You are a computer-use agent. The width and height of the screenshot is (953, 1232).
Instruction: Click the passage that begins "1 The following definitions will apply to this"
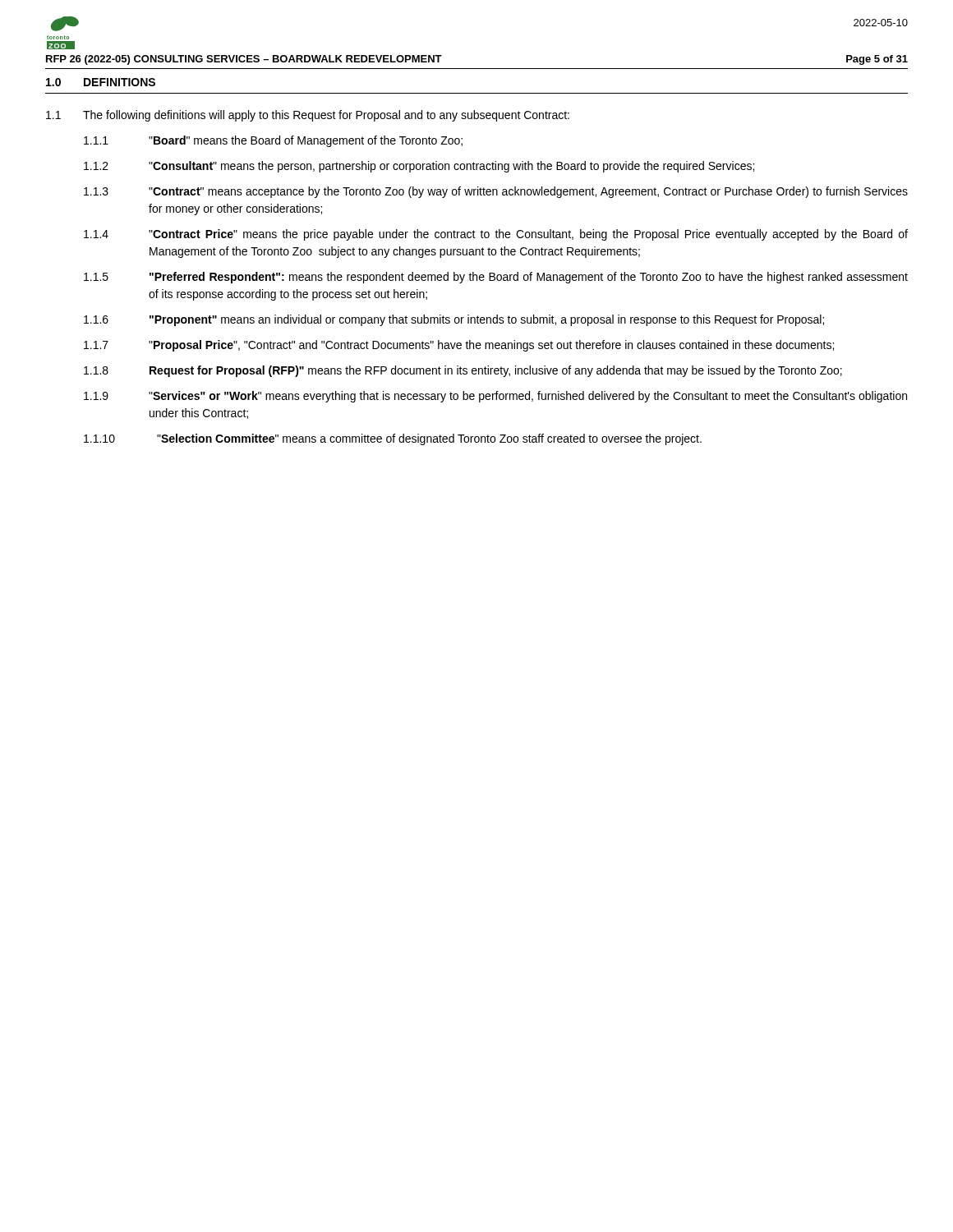click(x=476, y=115)
